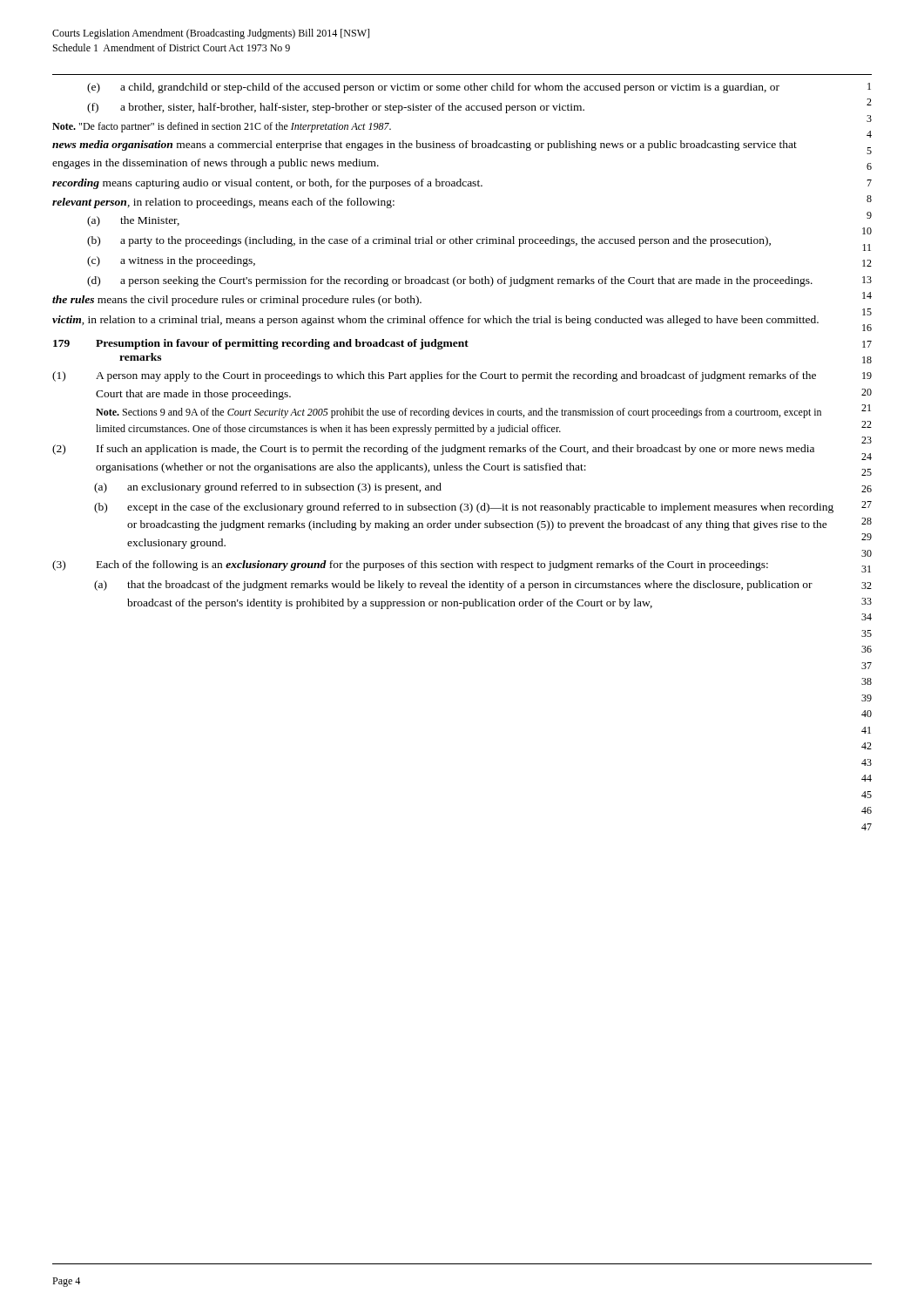This screenshot has height=1307, width=924.
Task: Select the text block containing "(3) Each of the following is an exclusionary"
Action: [445, 565]
